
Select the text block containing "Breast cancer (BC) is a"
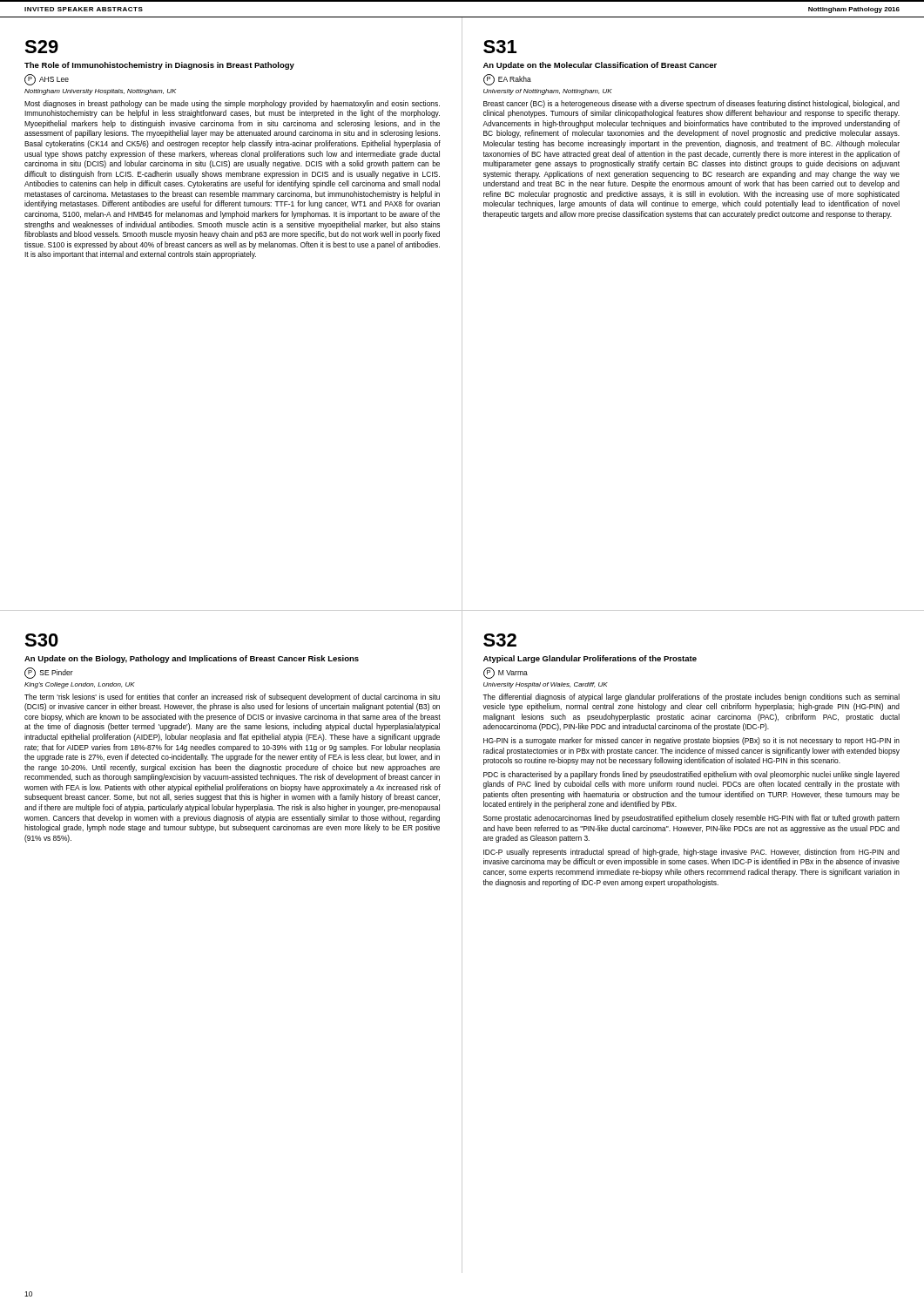(691, 160)
